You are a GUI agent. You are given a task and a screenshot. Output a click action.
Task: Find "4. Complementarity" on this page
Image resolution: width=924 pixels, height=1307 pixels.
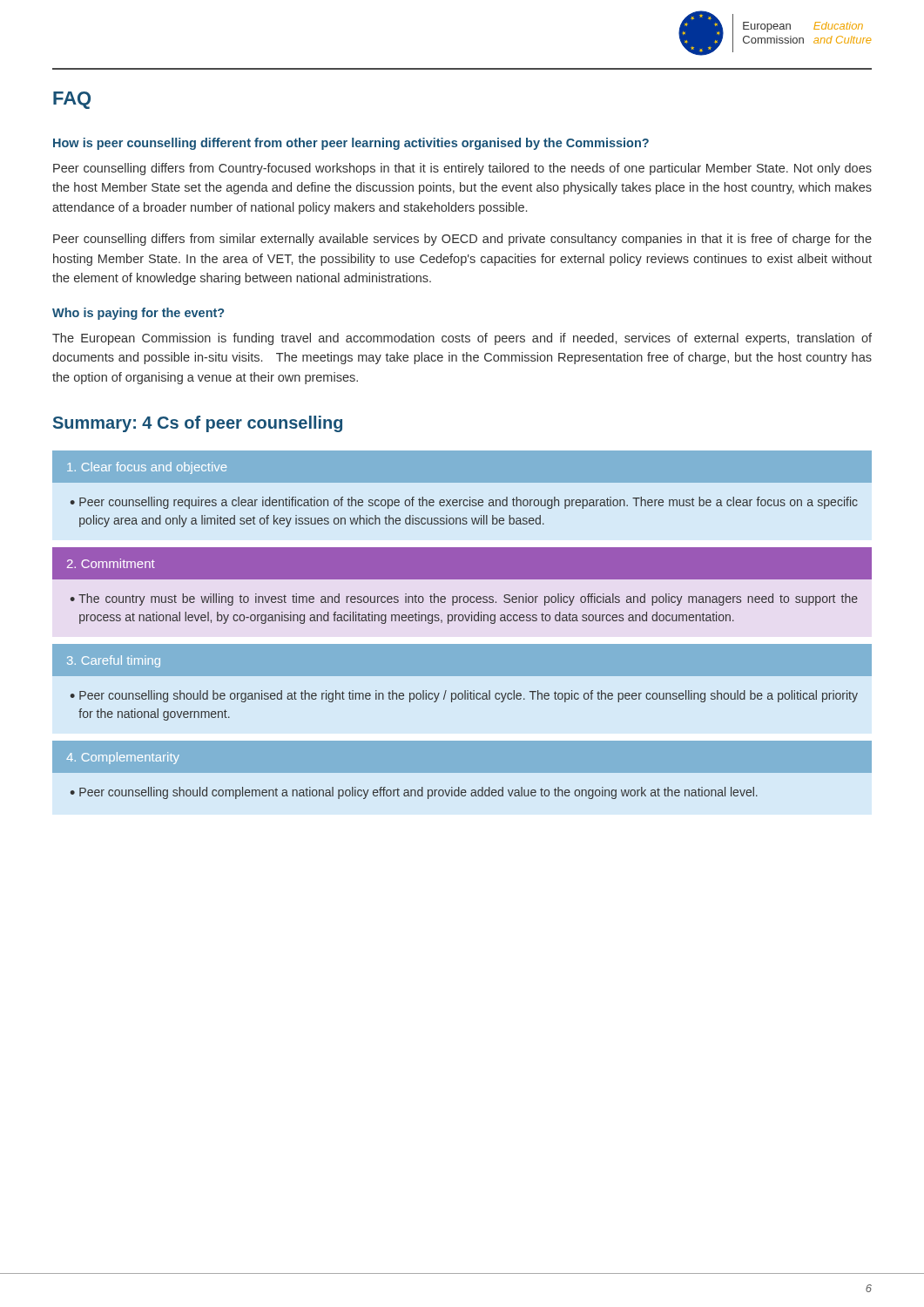coord(123,757)
